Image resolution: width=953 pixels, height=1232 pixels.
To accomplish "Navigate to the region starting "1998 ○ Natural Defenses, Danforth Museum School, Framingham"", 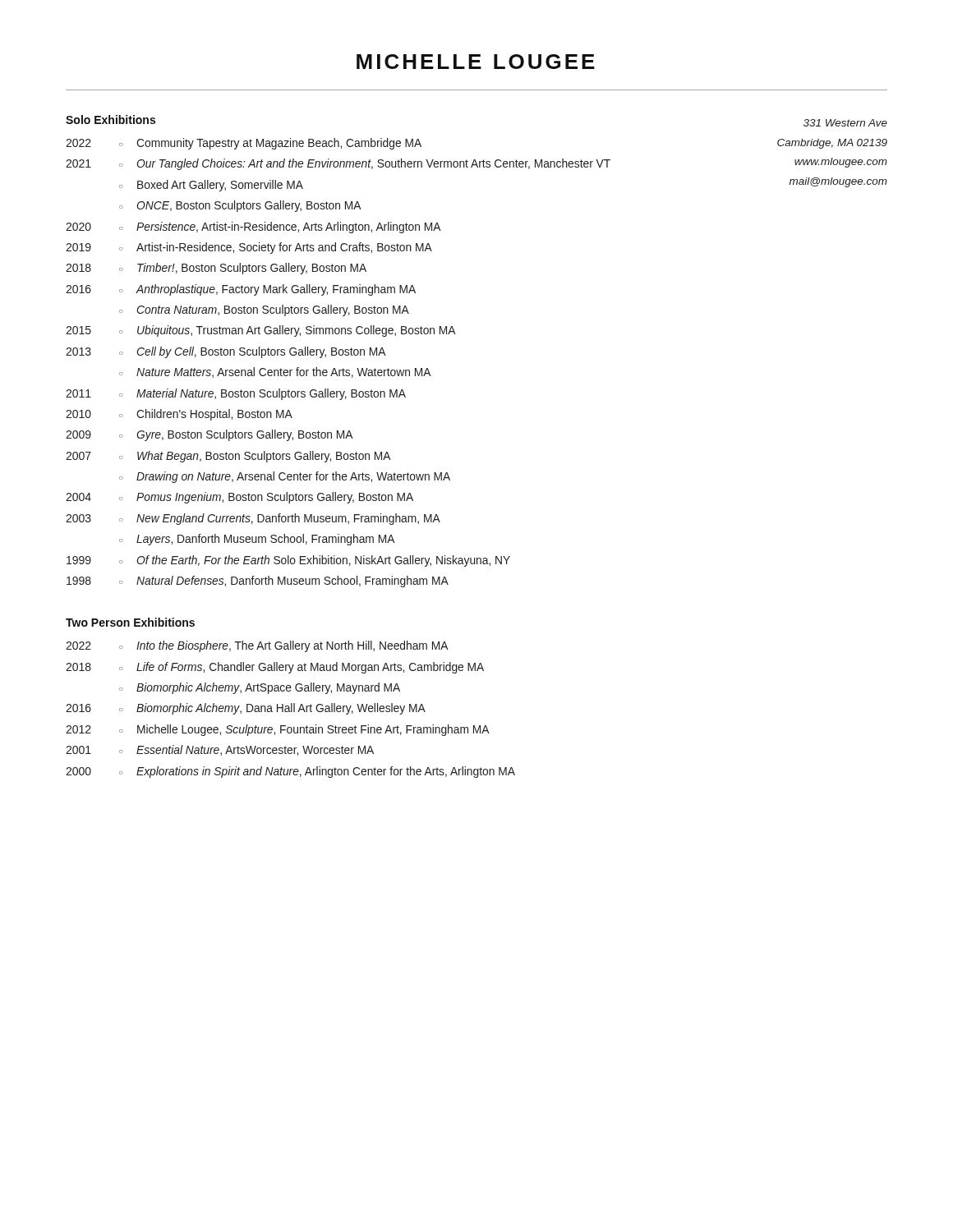I will pos(257,581).
